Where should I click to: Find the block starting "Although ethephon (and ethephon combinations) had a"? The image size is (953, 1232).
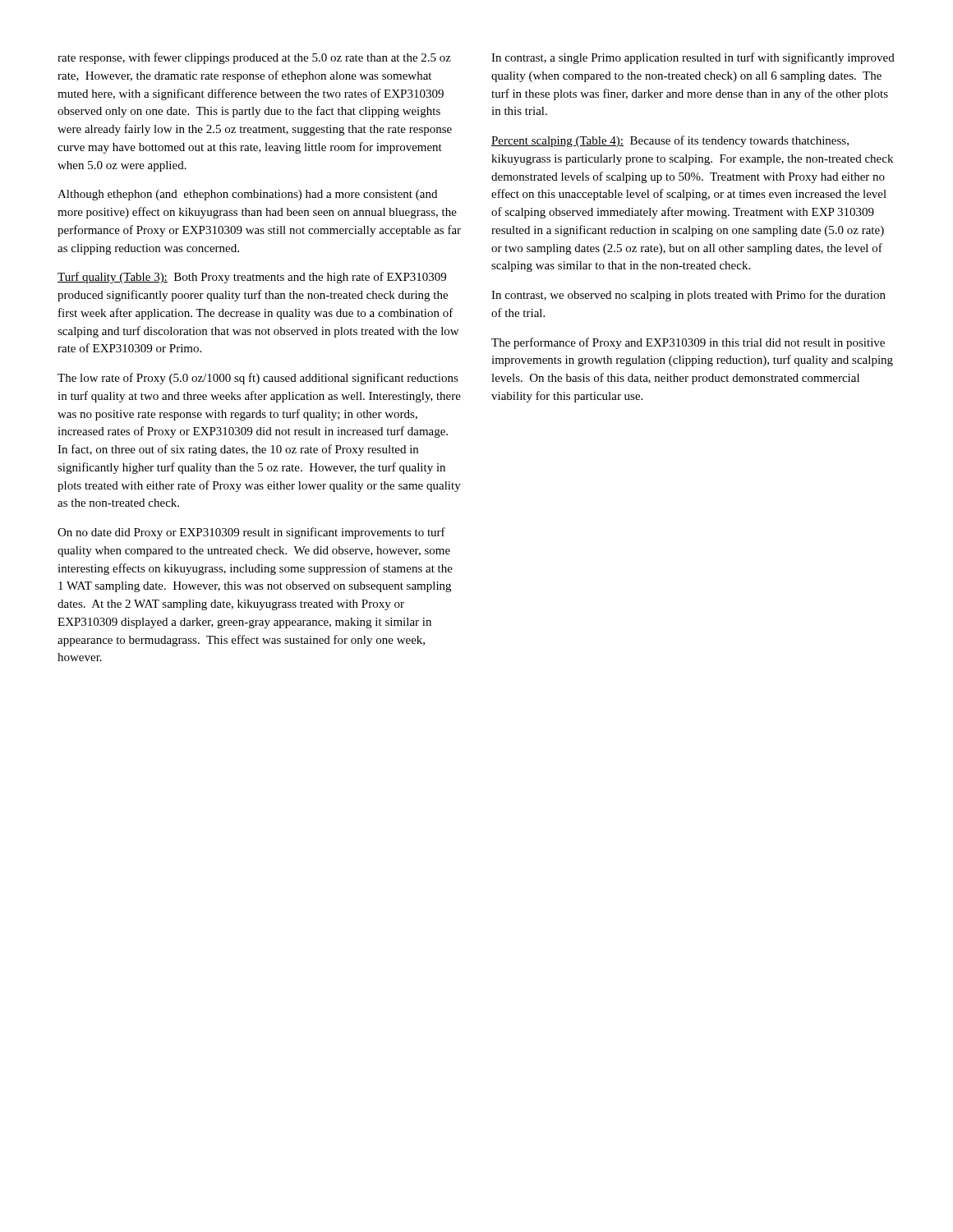259,221
